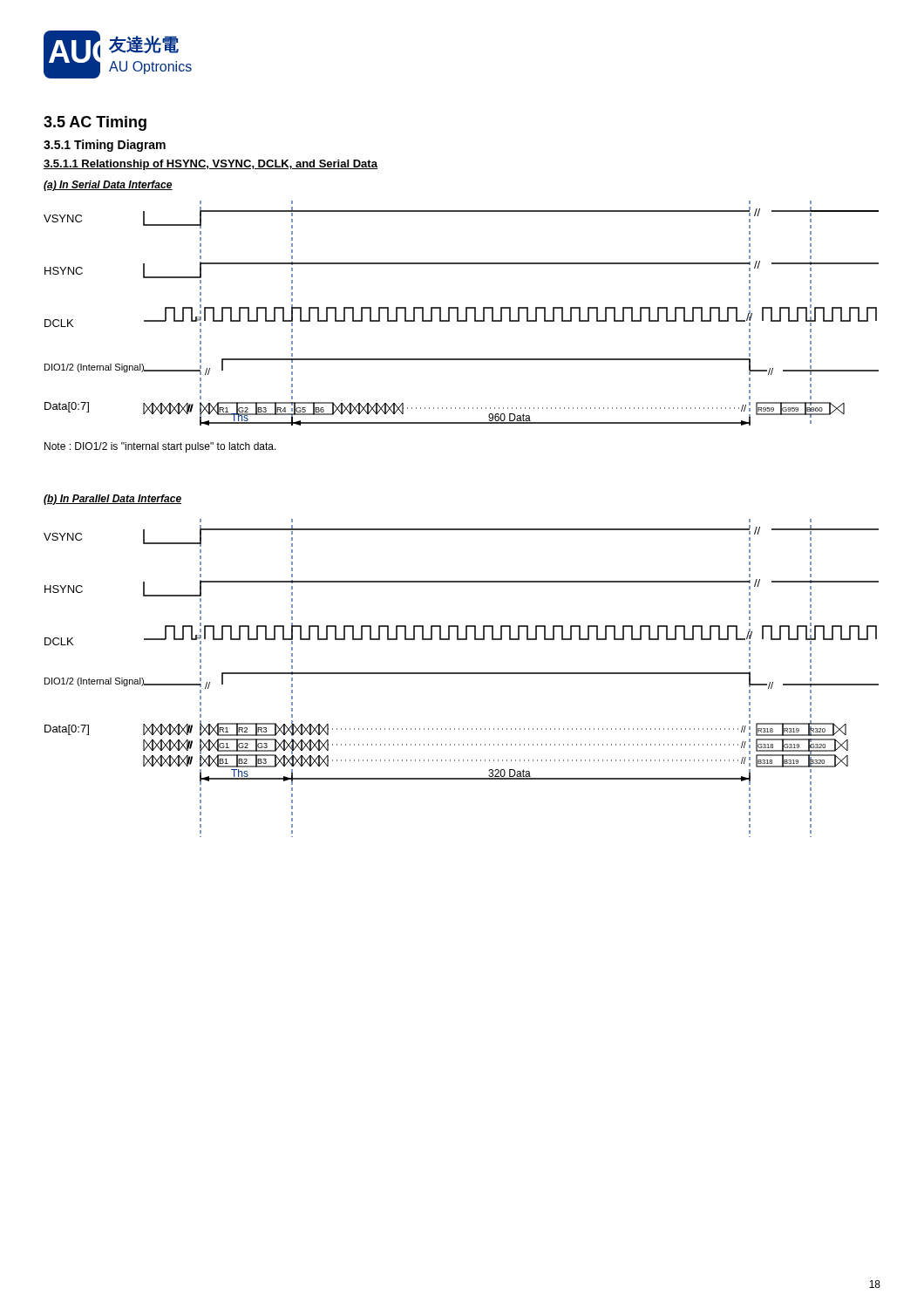Locate the logo

[x=131, y=63]
